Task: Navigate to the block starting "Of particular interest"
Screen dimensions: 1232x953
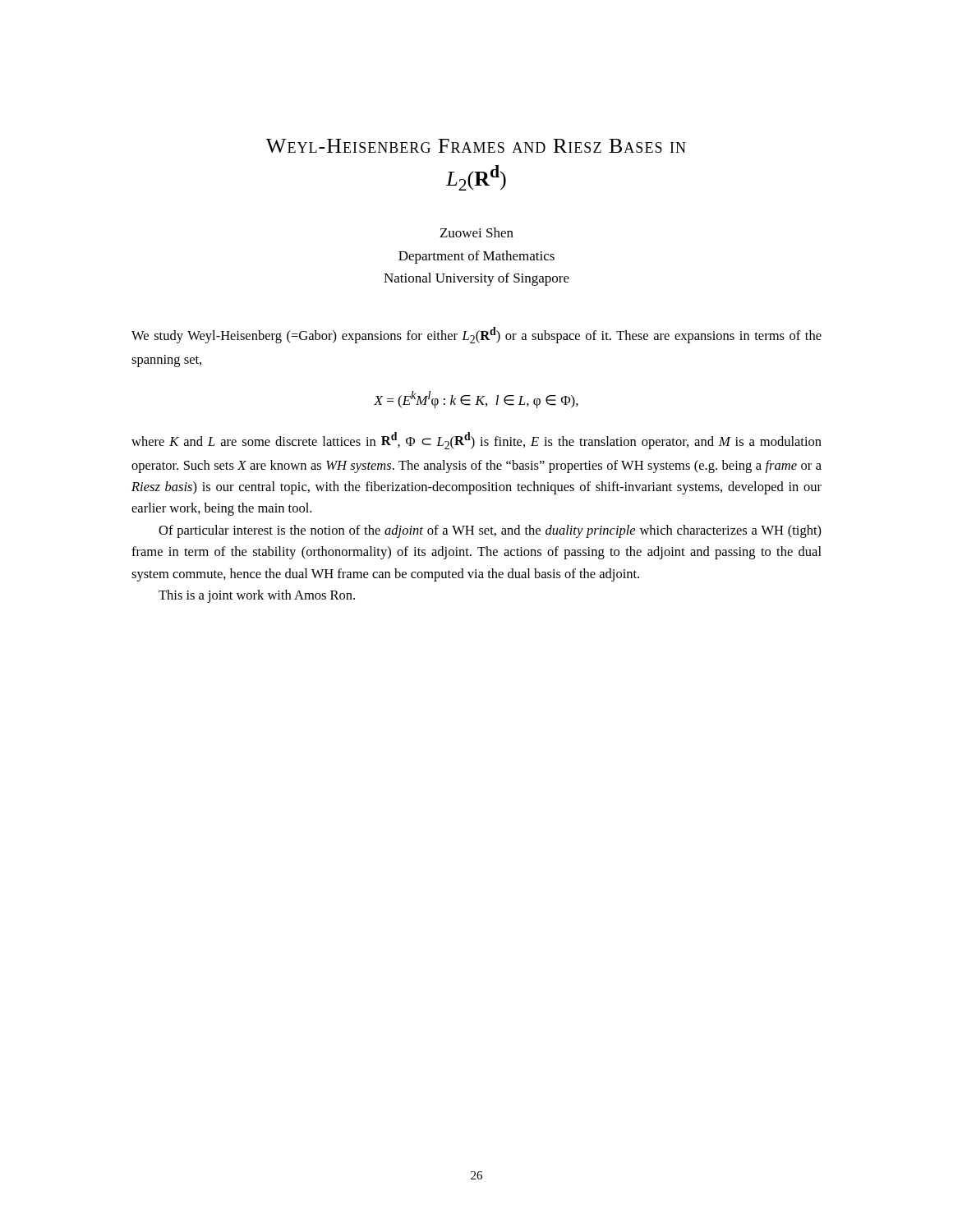Action: (x=476, y=552)
